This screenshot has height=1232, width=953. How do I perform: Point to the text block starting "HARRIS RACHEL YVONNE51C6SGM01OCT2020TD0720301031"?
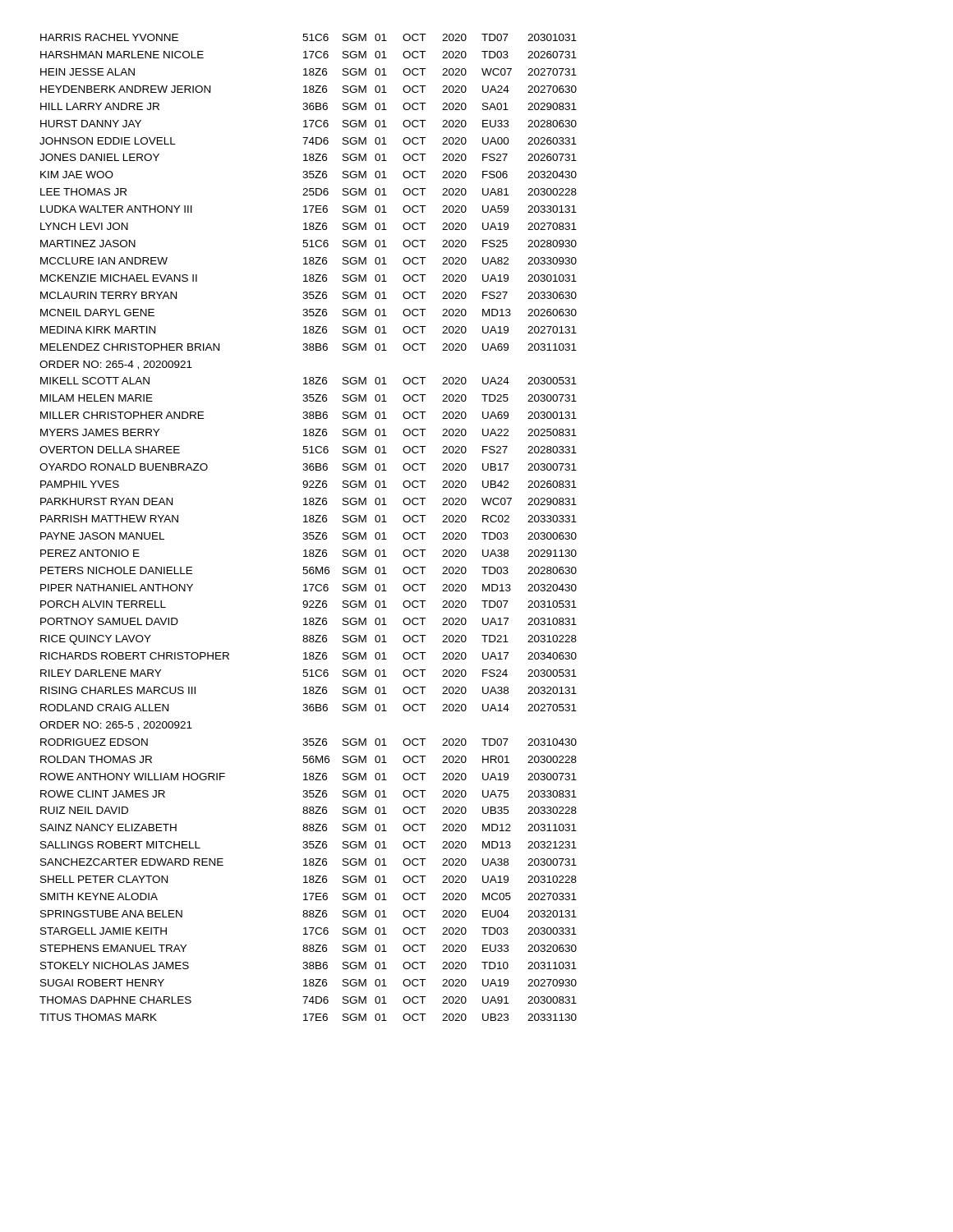(x=316, y=38)
